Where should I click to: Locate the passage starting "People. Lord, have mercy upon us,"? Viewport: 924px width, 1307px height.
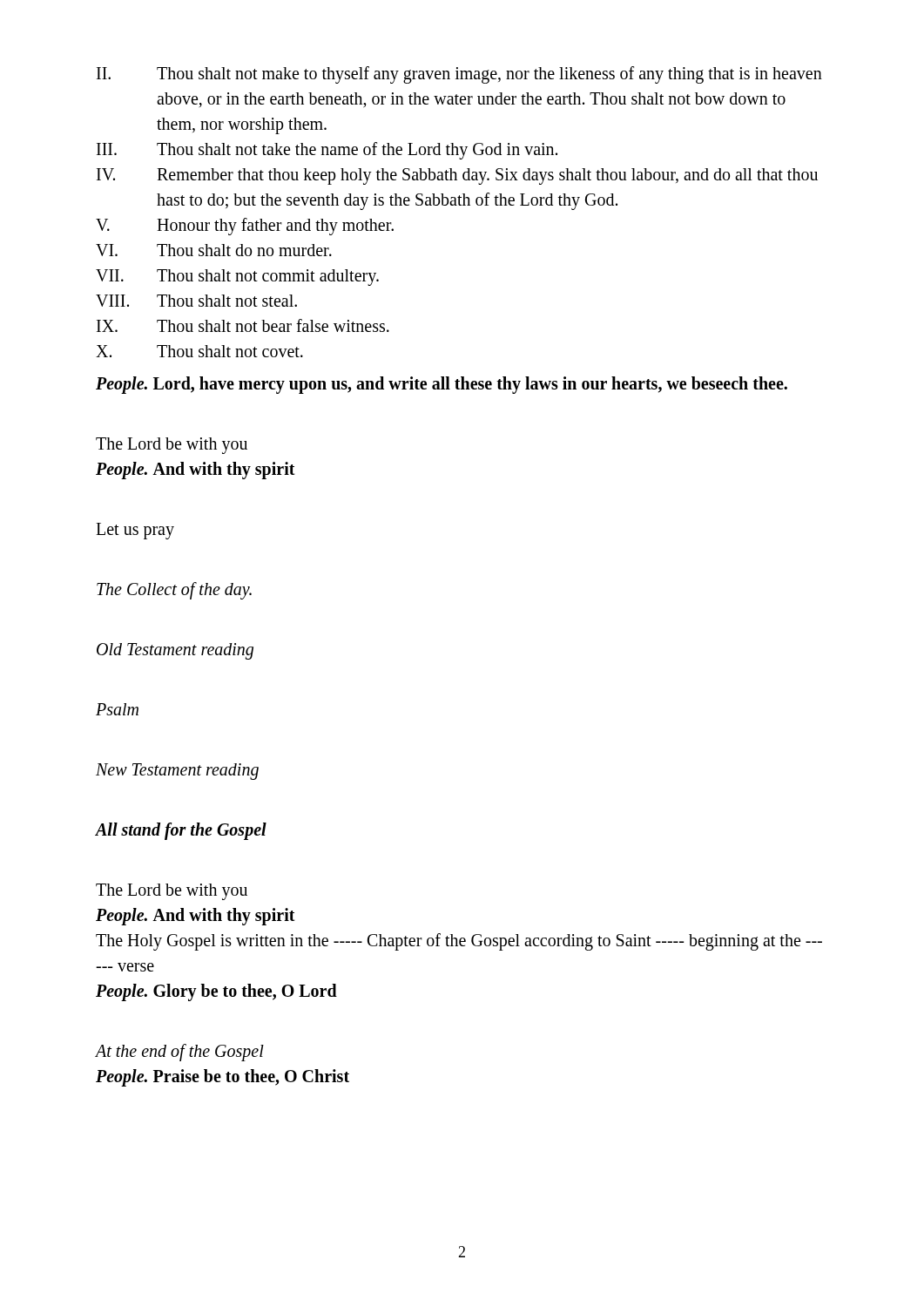(442, 383)
